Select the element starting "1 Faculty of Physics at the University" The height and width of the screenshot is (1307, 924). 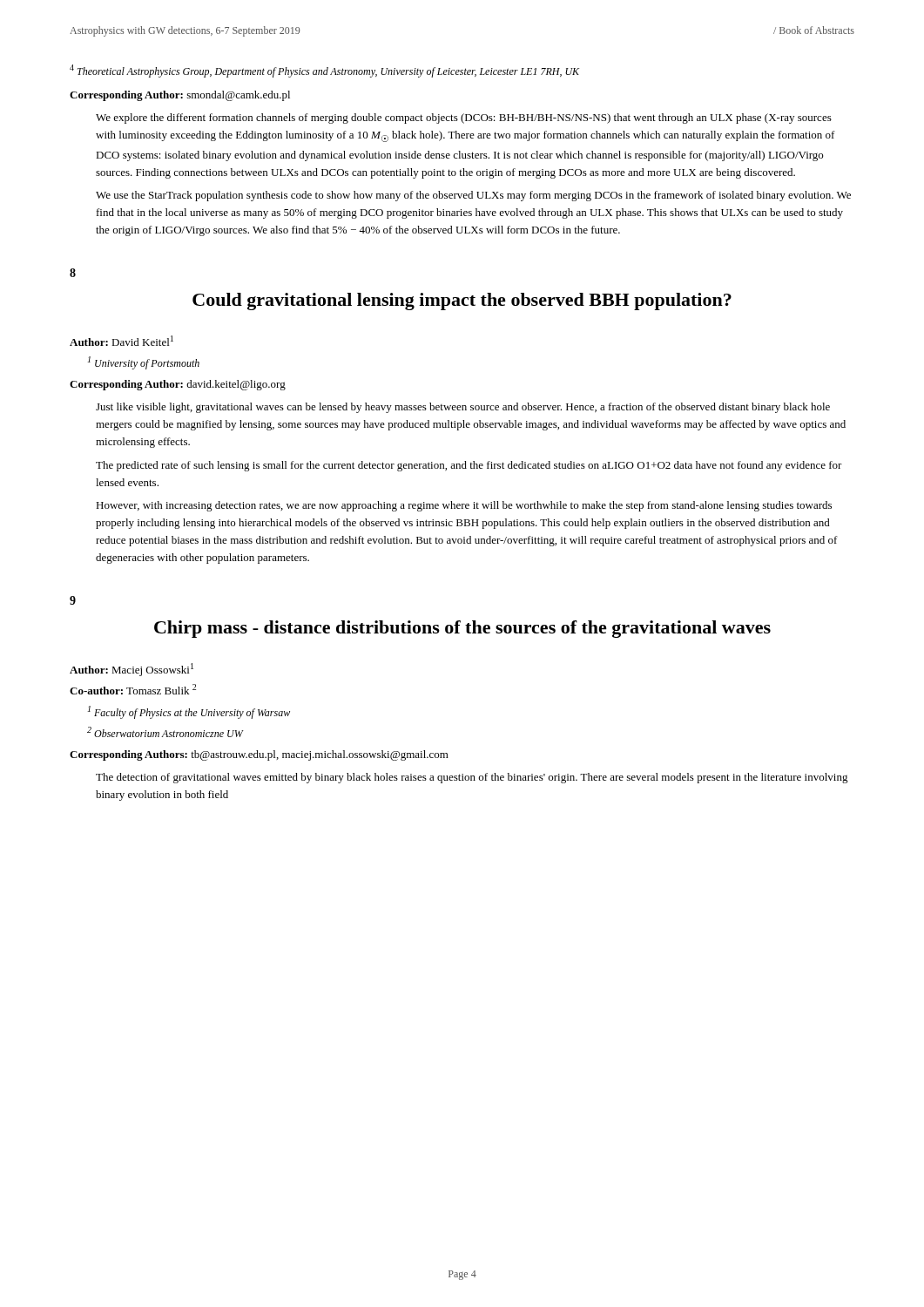click(x=189, y=711)
